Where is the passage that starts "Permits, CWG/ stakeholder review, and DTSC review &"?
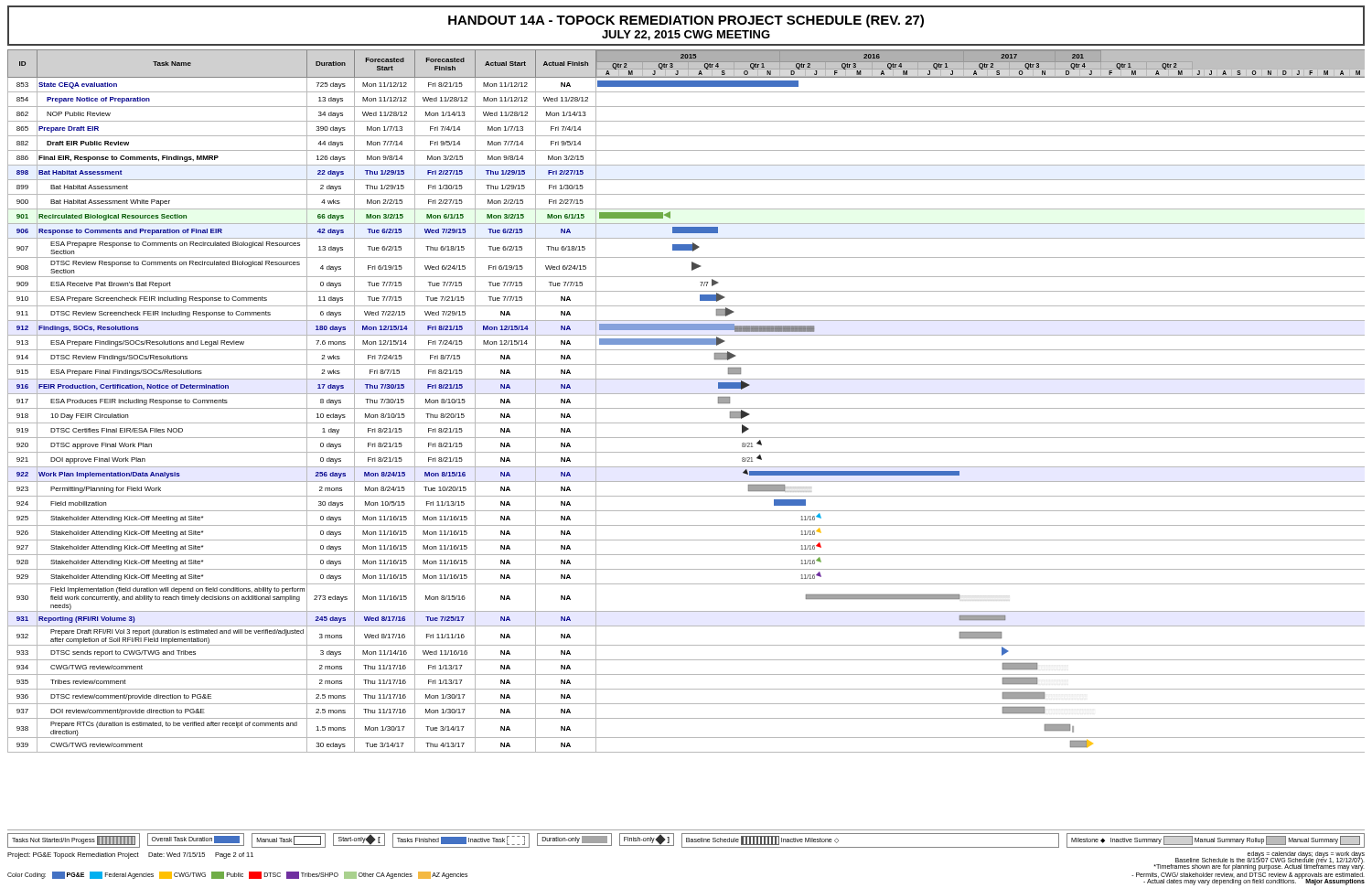 click(1248, 878)
